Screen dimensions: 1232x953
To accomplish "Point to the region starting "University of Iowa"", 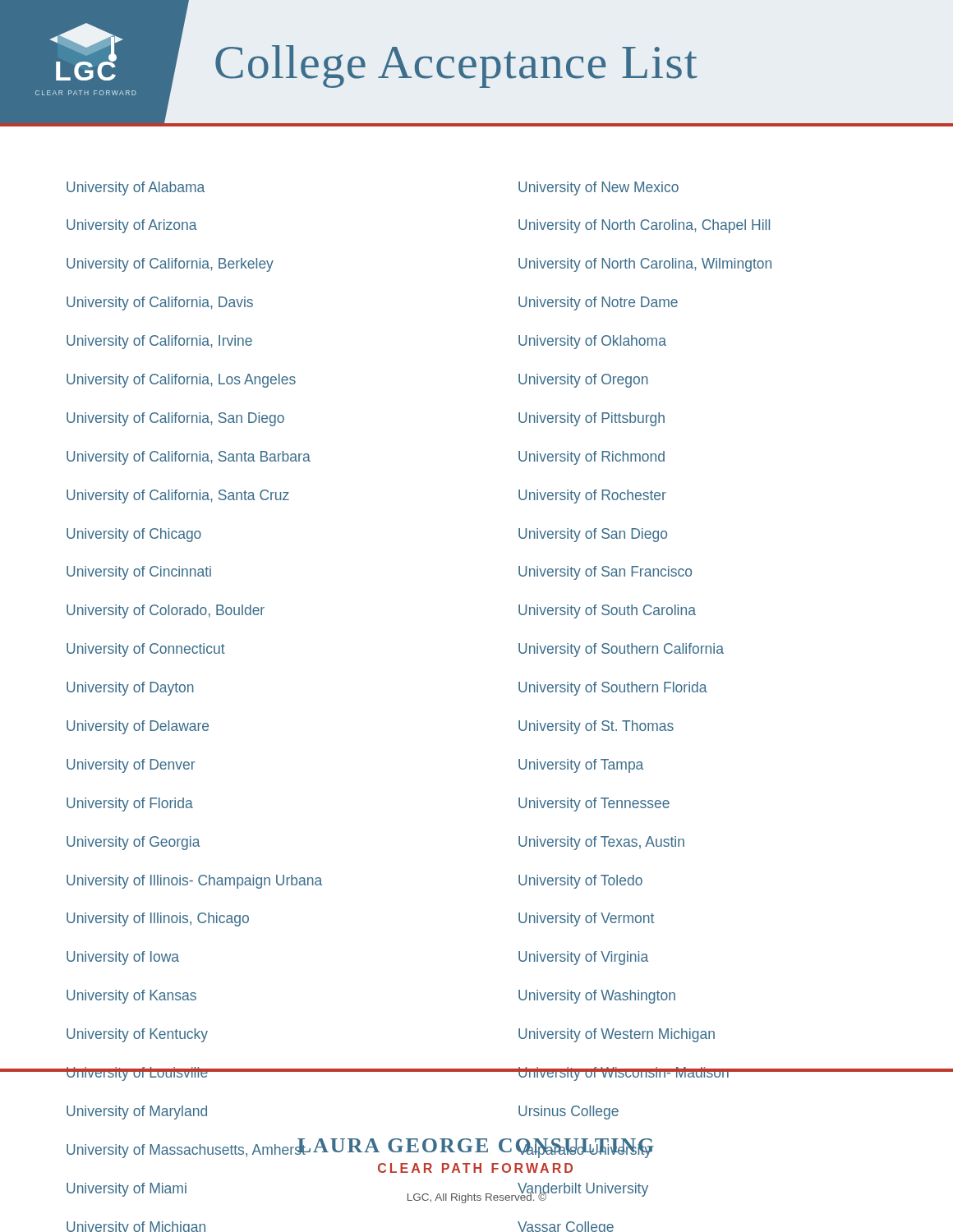I will pyautogui.click(x=123, y=958).
